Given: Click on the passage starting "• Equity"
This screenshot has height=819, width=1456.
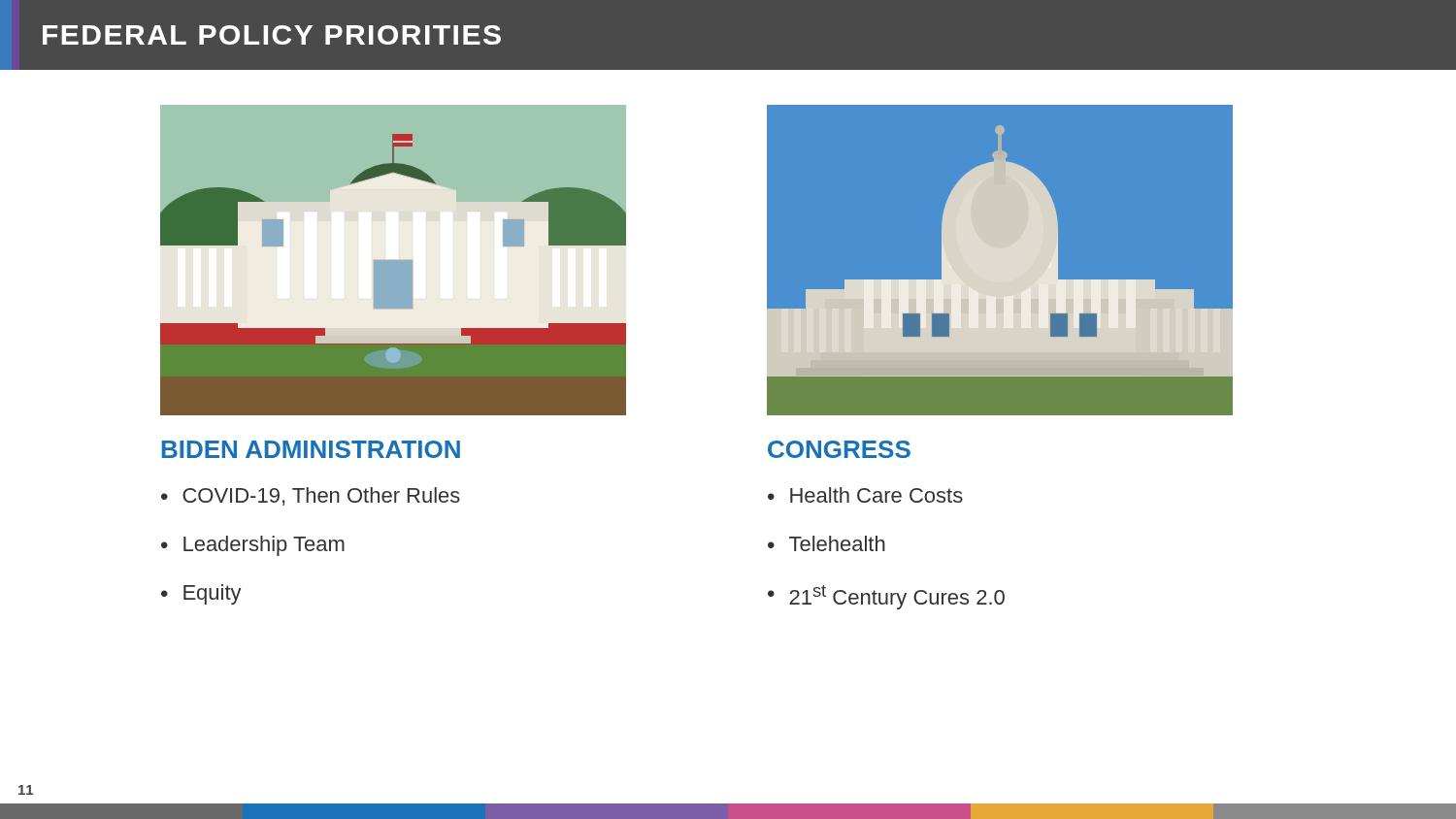Looking at the screenshot, I should 201,594.
